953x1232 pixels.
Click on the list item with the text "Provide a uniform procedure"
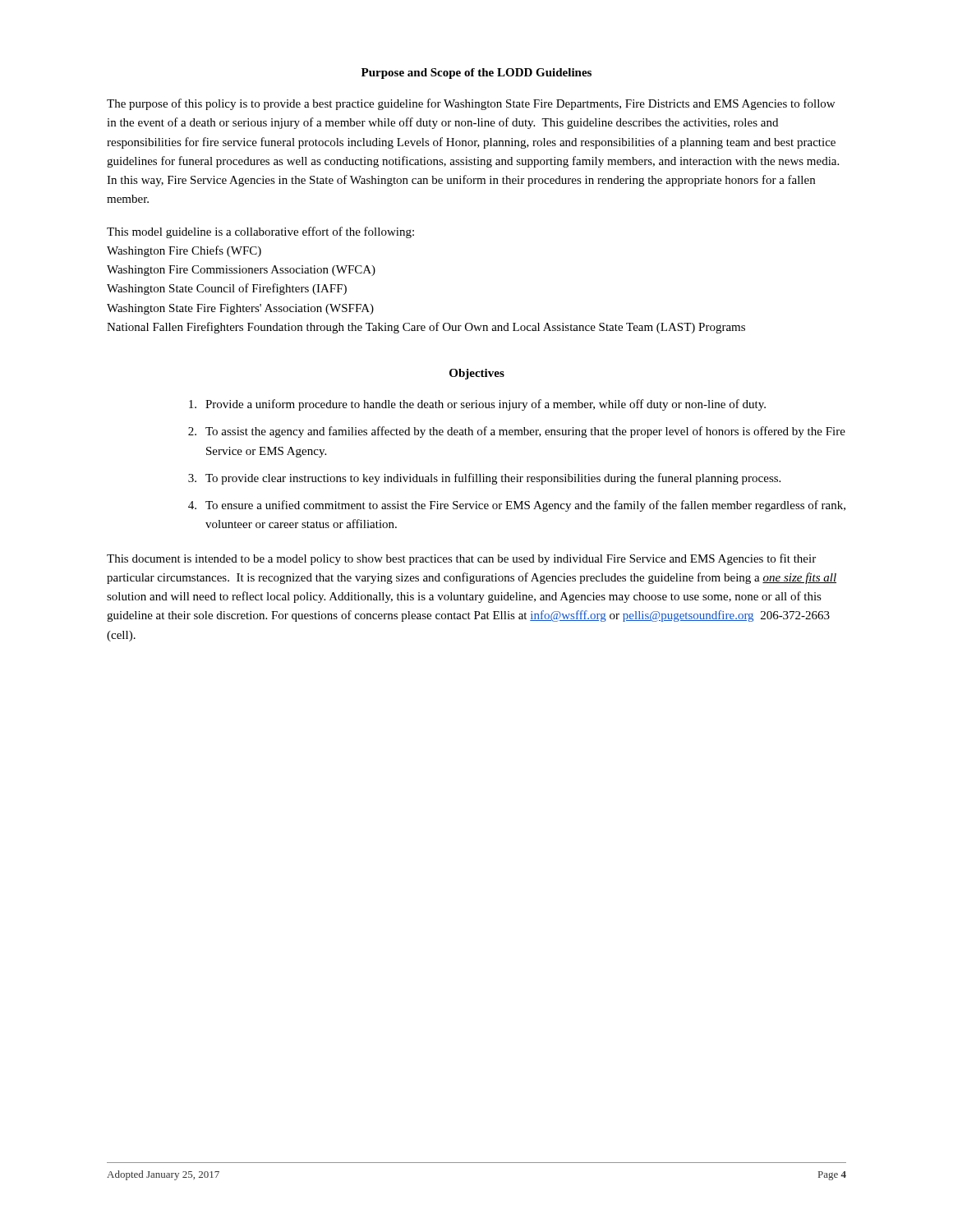[x=501, y=405]
